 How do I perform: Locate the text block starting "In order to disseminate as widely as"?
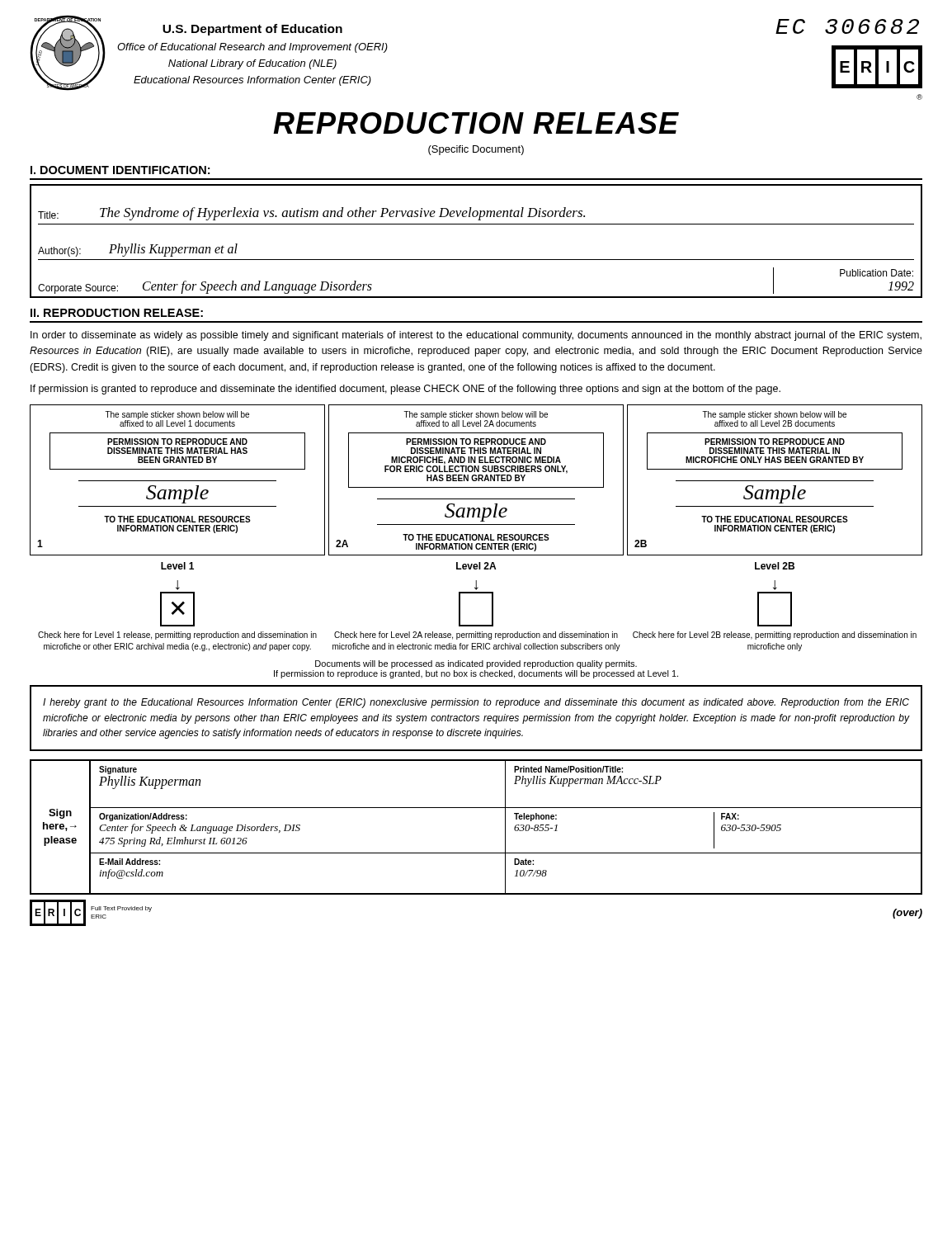[476, 351]
